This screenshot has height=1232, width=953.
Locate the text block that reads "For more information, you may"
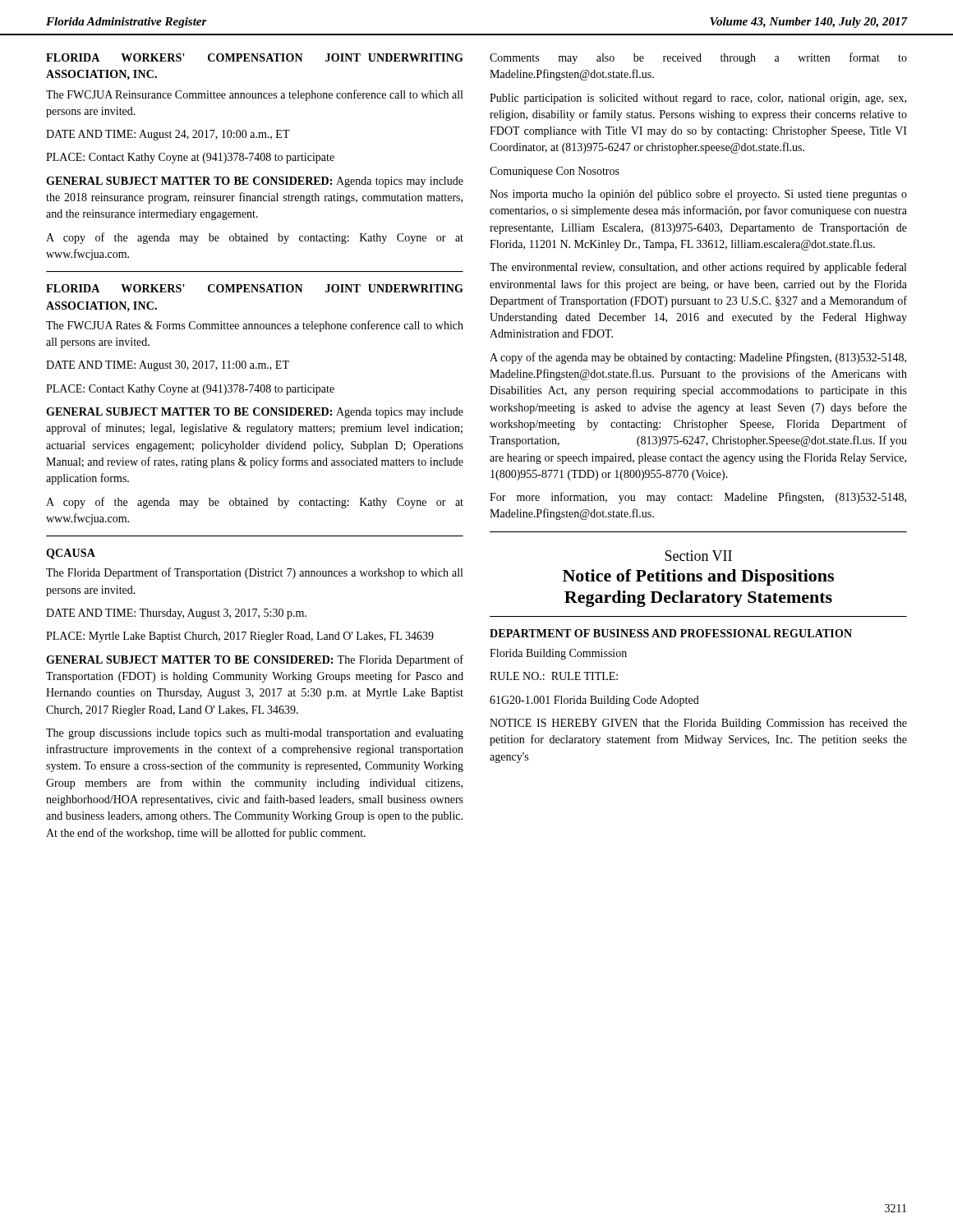pyautogui.click(x=698, y=506)
